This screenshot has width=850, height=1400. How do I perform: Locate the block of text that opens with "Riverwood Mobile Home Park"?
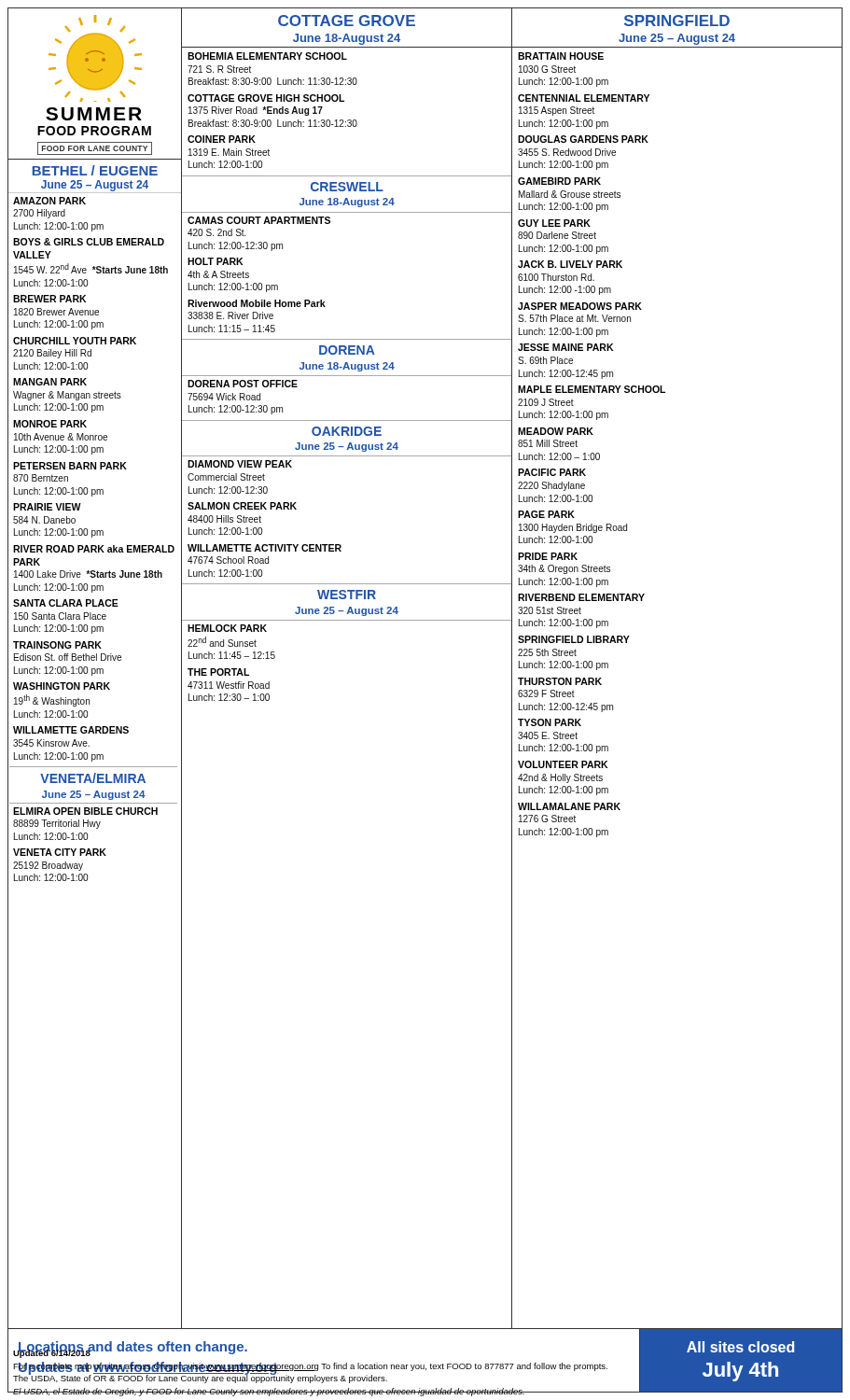pyautogui.click(x=257, y=303)
